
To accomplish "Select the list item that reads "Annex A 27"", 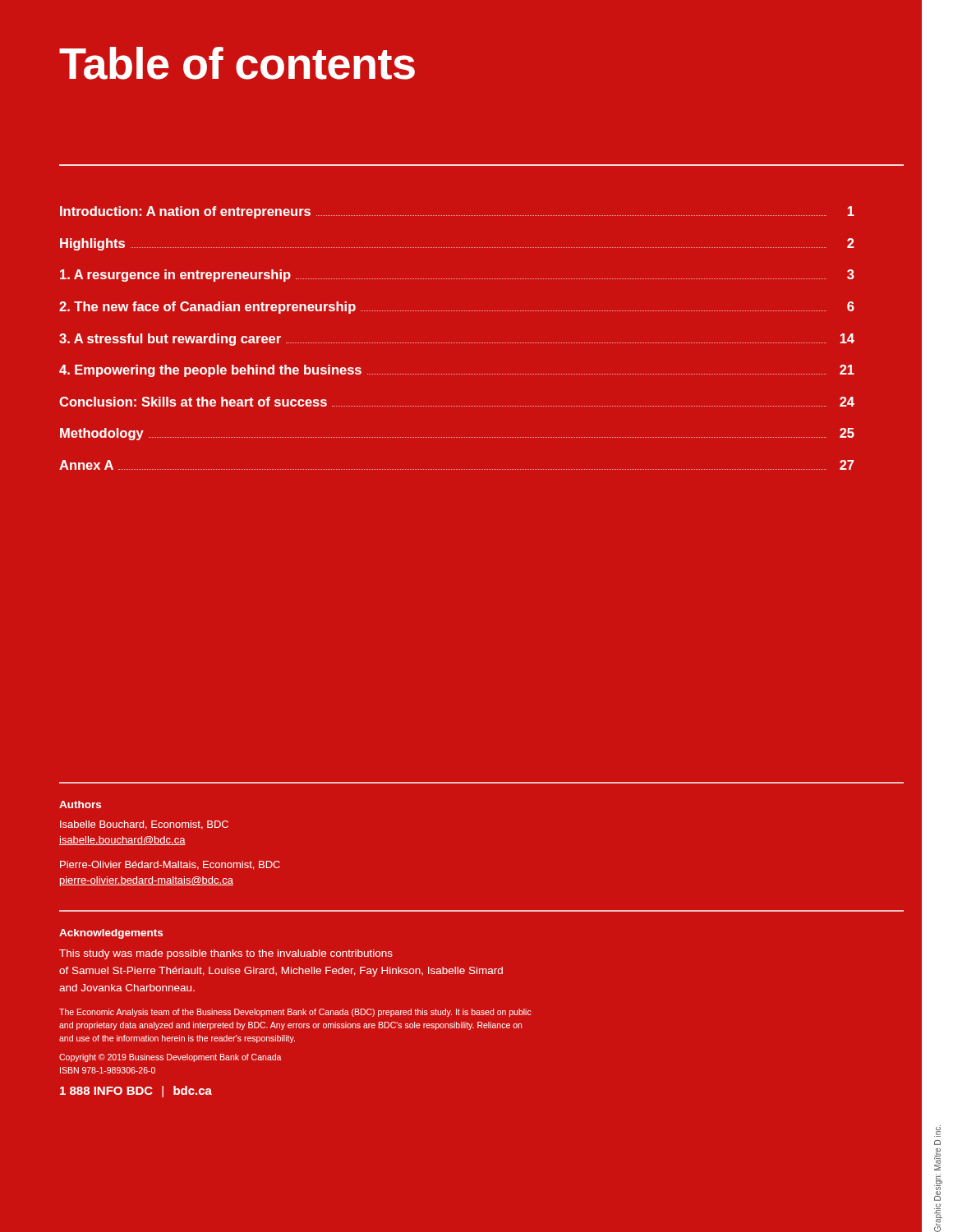I will (457, 465).
